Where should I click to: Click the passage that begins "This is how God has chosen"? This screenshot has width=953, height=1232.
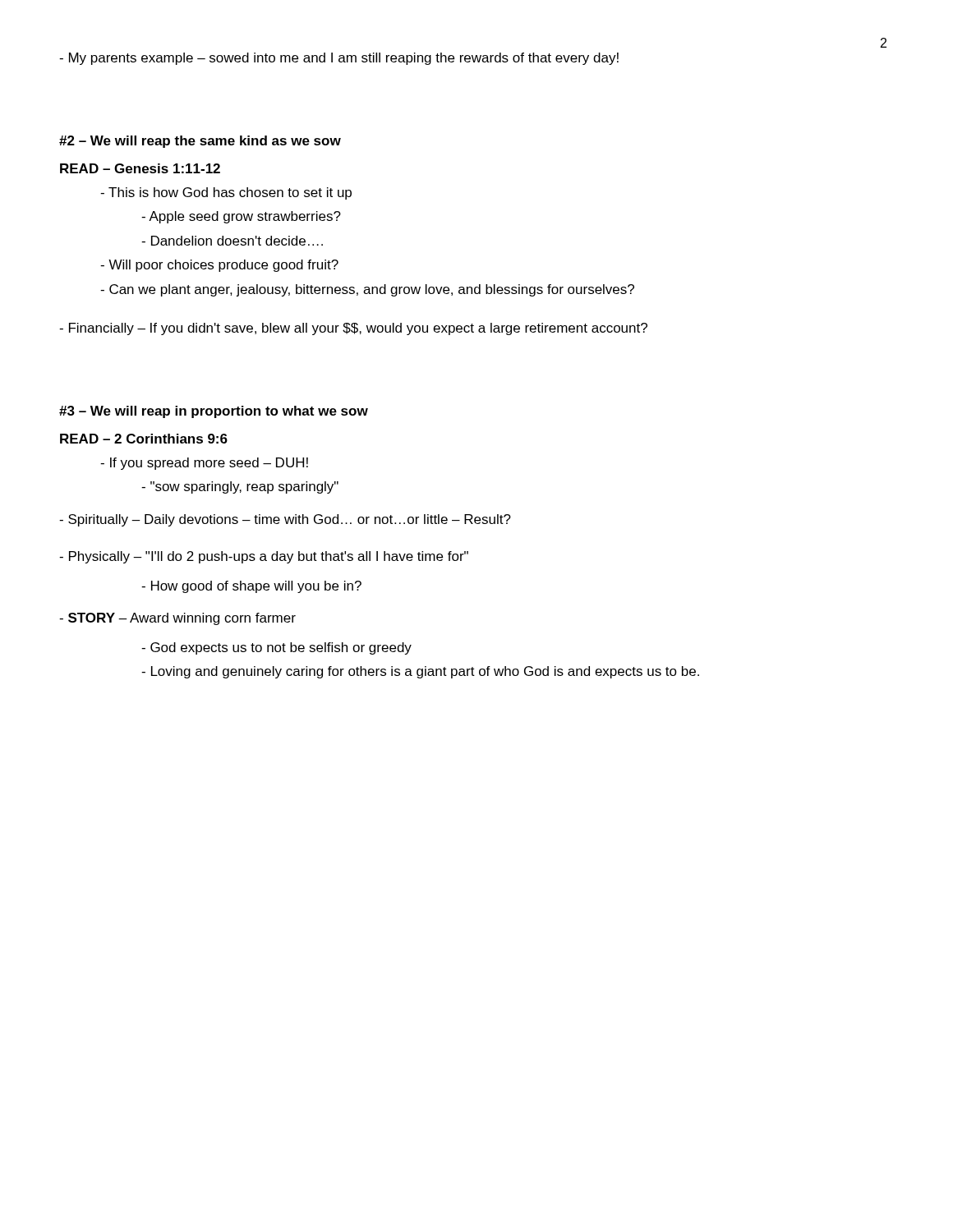(x=226, y=192)
